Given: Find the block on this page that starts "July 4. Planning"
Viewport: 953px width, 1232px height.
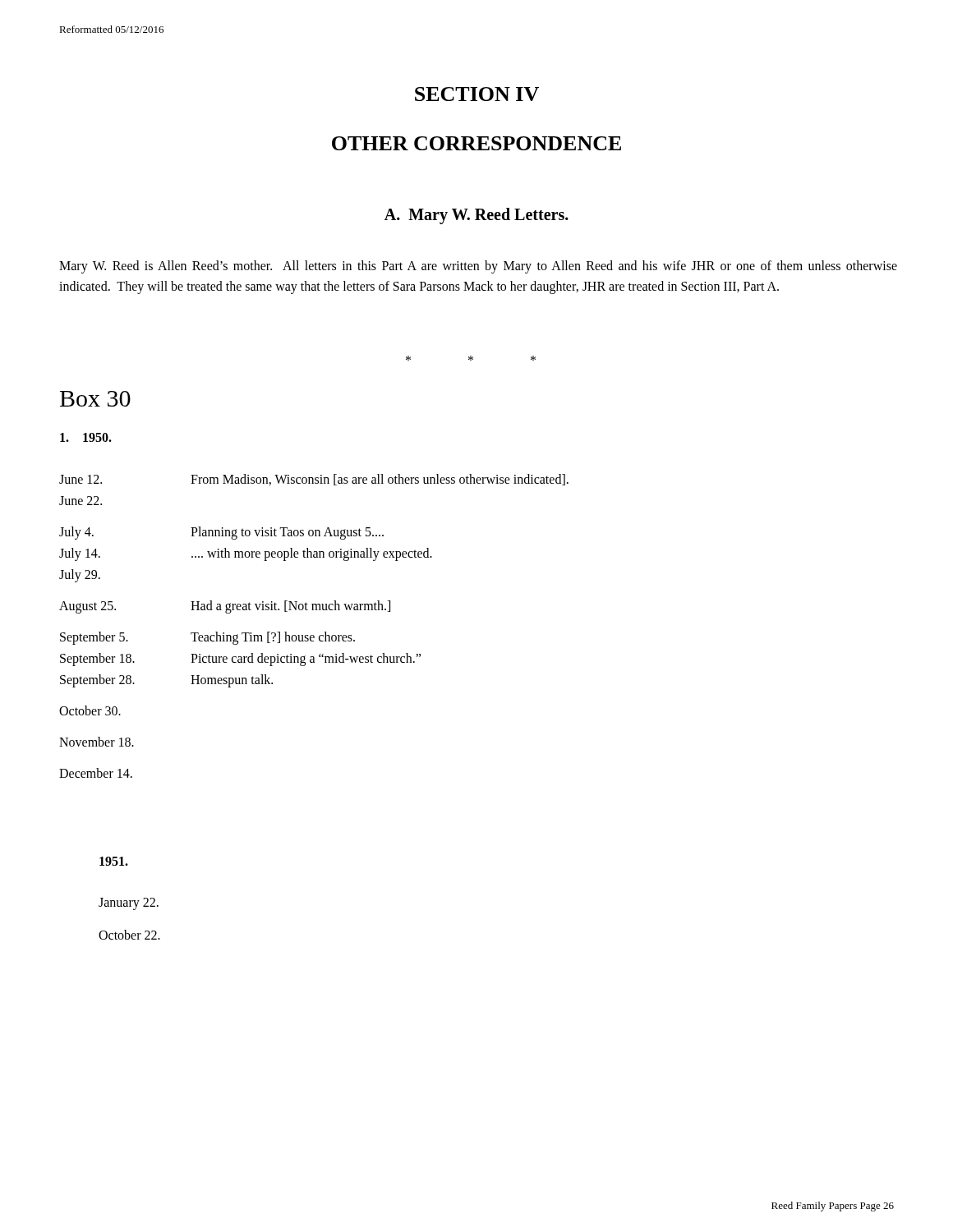Looking at the screenshot, I should pyautogui.click(x=221, y=533).
